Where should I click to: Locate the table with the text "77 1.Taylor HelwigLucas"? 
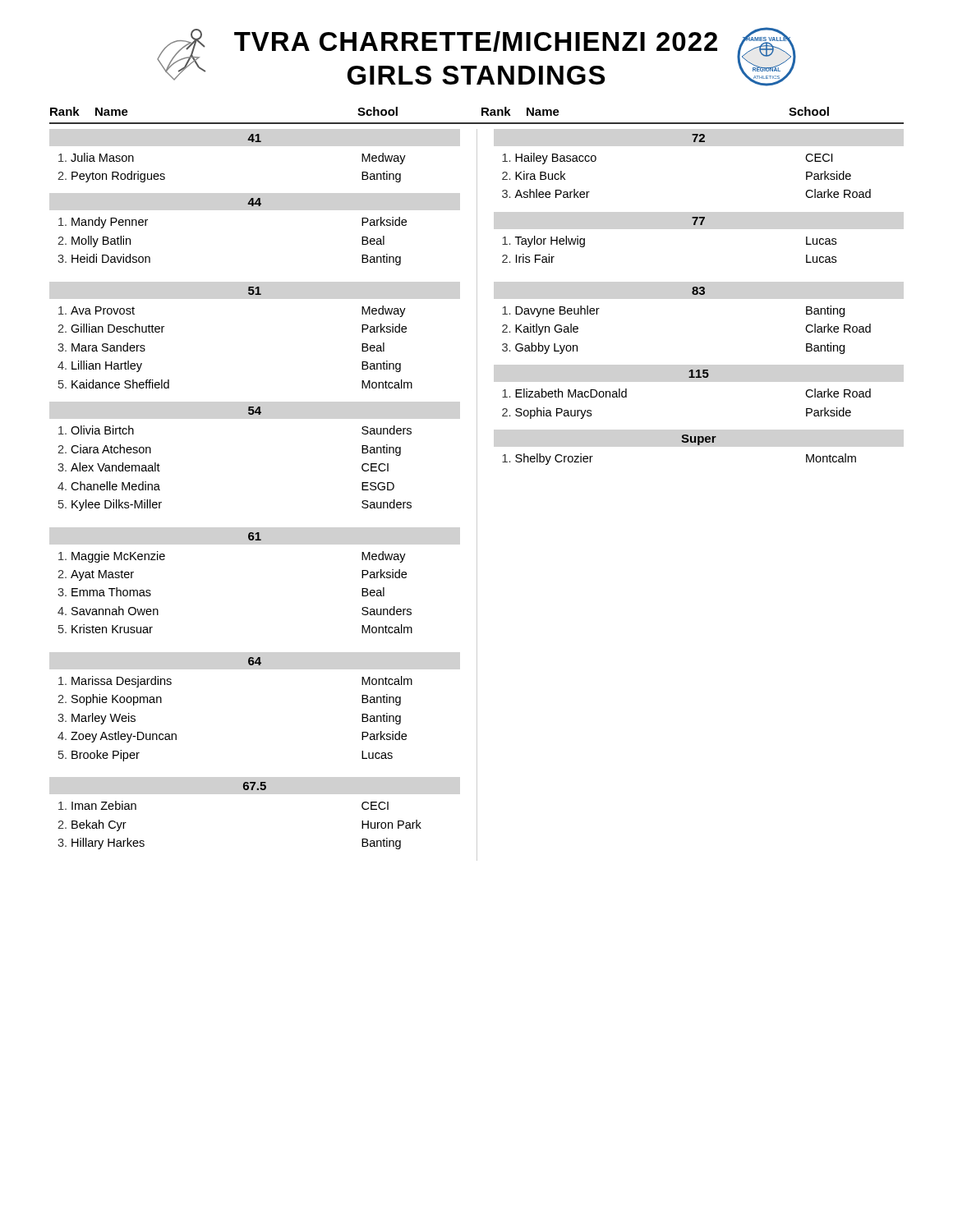(699, 240)
